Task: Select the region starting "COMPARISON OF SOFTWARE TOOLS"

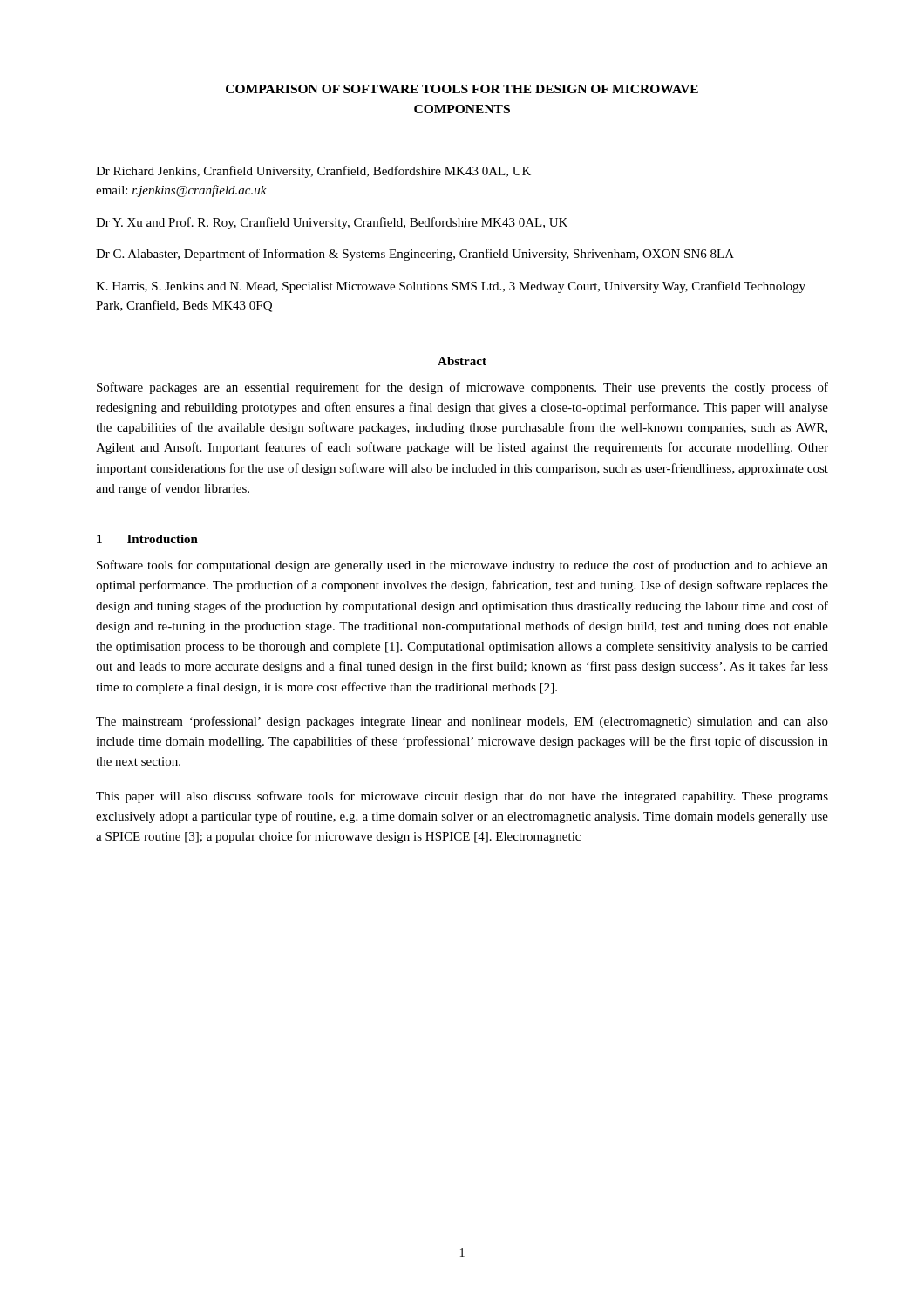Action: coord(462,99)
